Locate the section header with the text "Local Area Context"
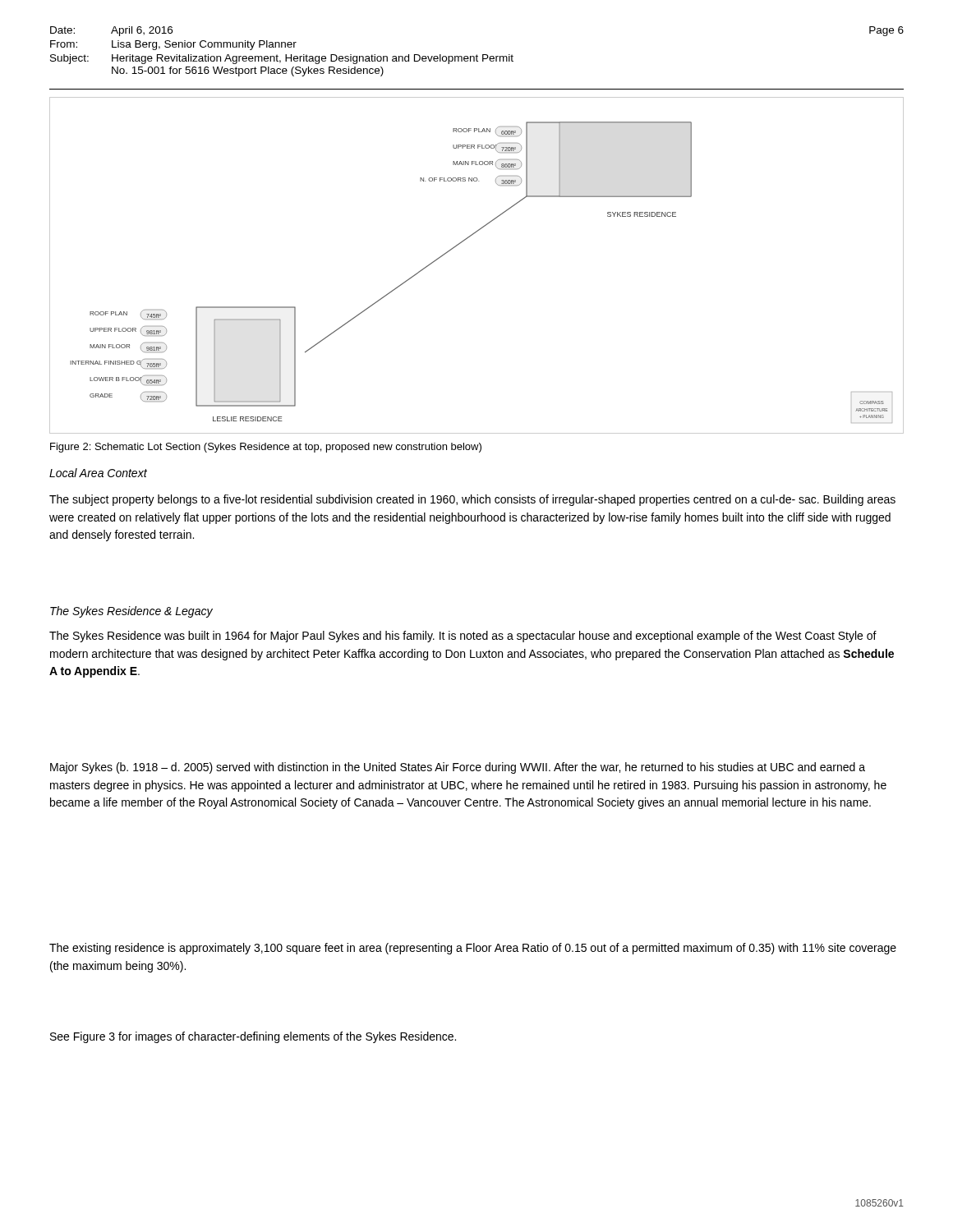This screenshot has width=953, height=1232. 98,473
